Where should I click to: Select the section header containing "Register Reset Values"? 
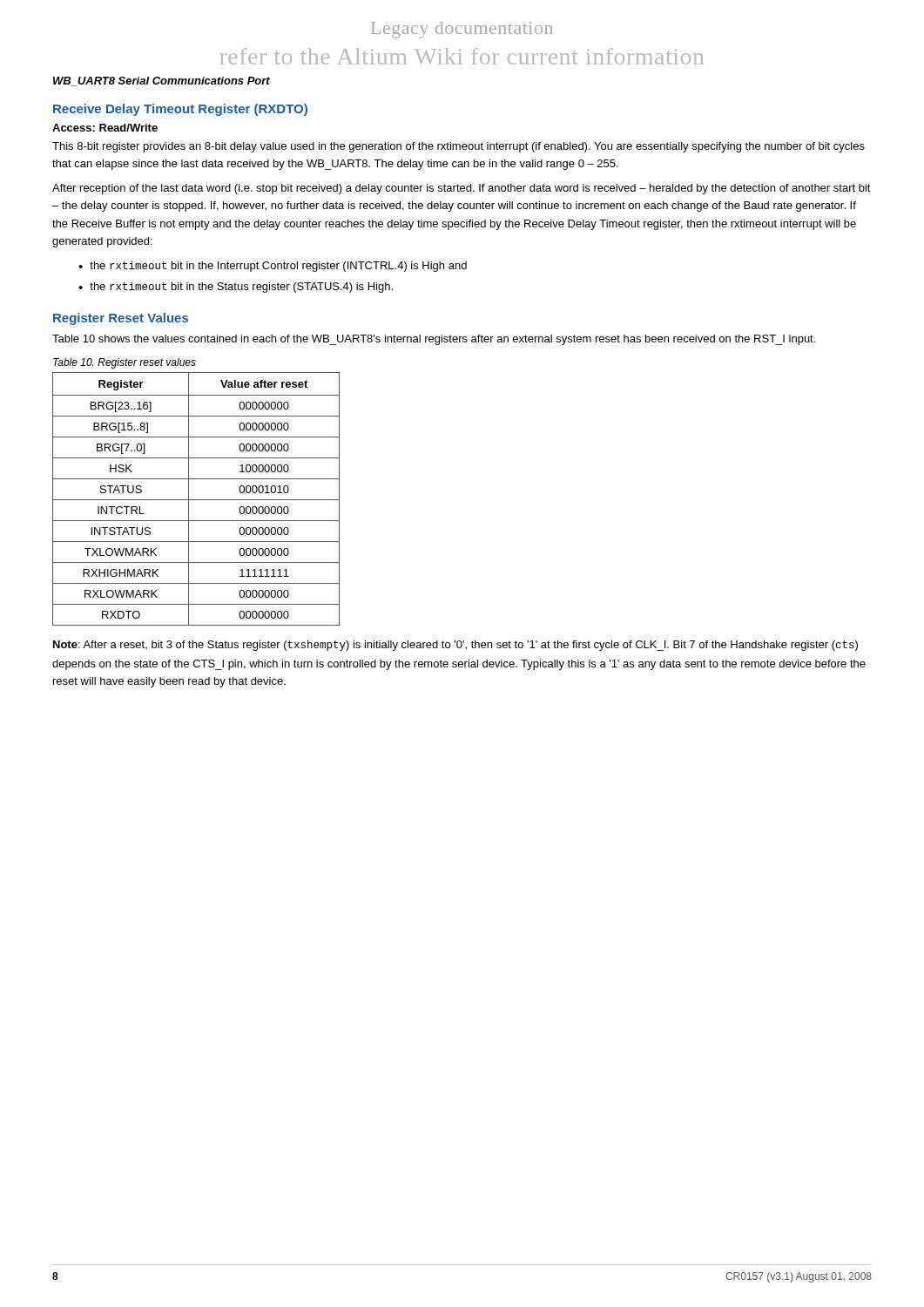coord(121,318)
